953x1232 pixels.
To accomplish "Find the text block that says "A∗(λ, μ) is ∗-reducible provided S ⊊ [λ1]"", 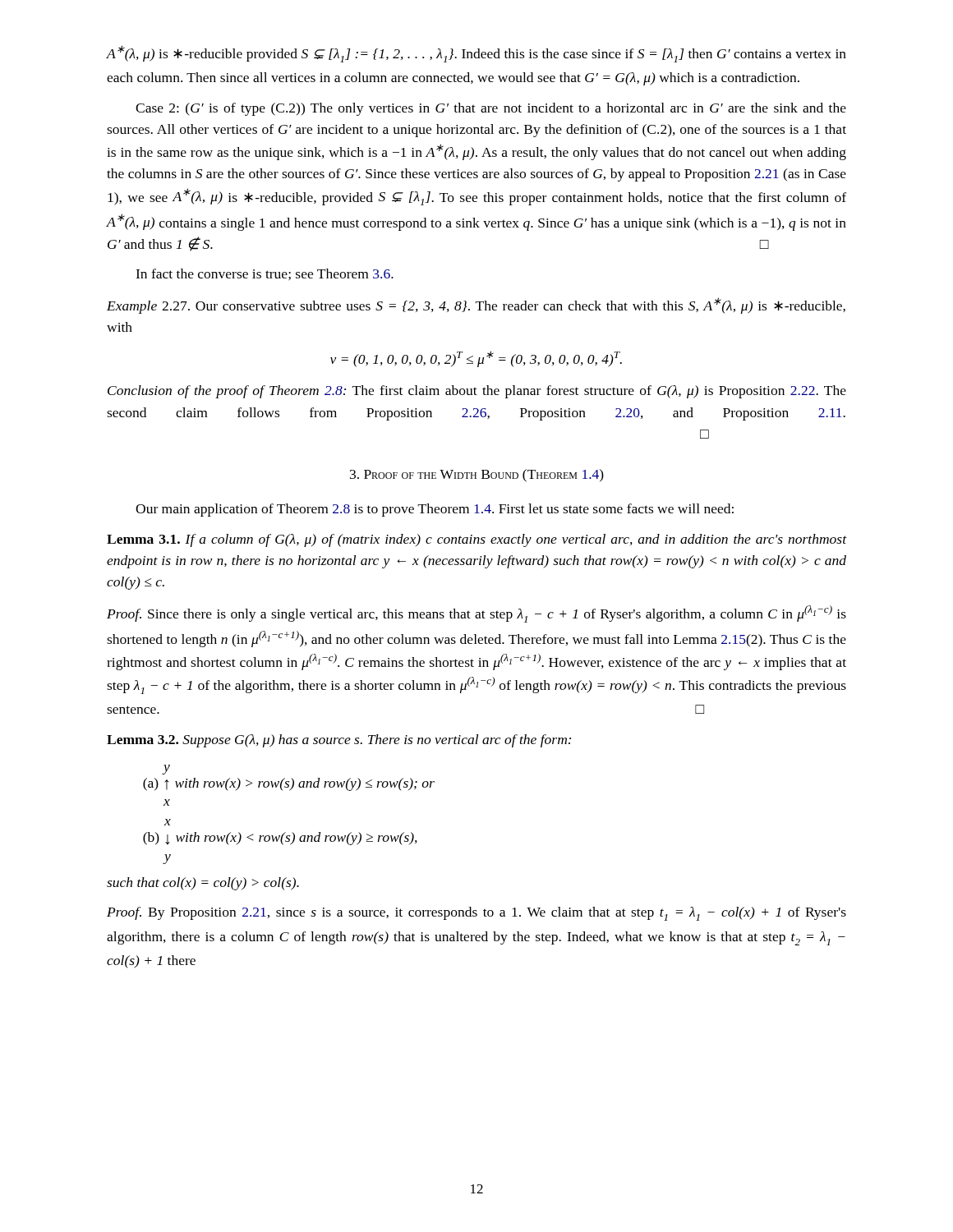I will pyautogui.click(x=476, y=65).
